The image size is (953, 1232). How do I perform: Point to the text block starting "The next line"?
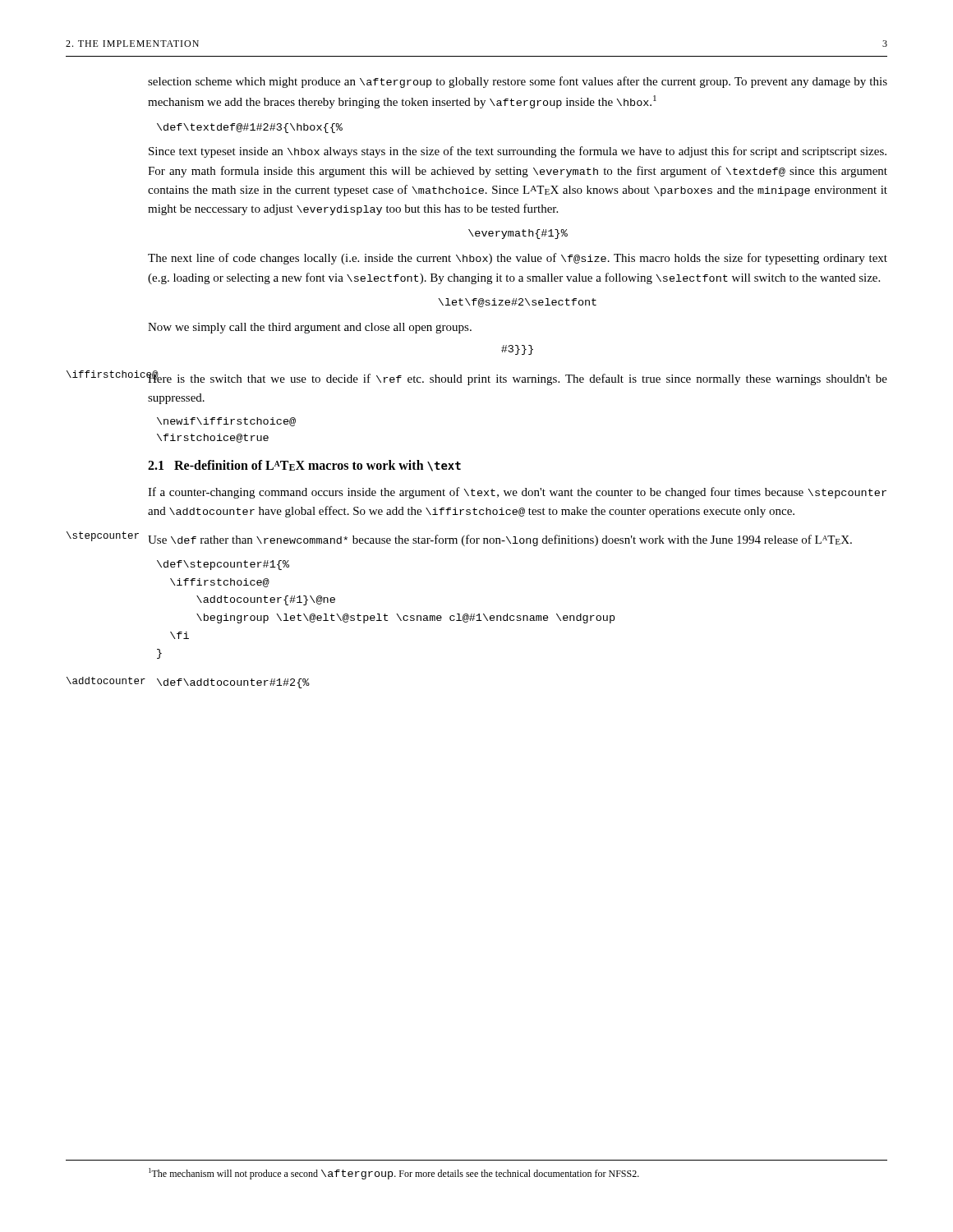(x=518, y=268)
